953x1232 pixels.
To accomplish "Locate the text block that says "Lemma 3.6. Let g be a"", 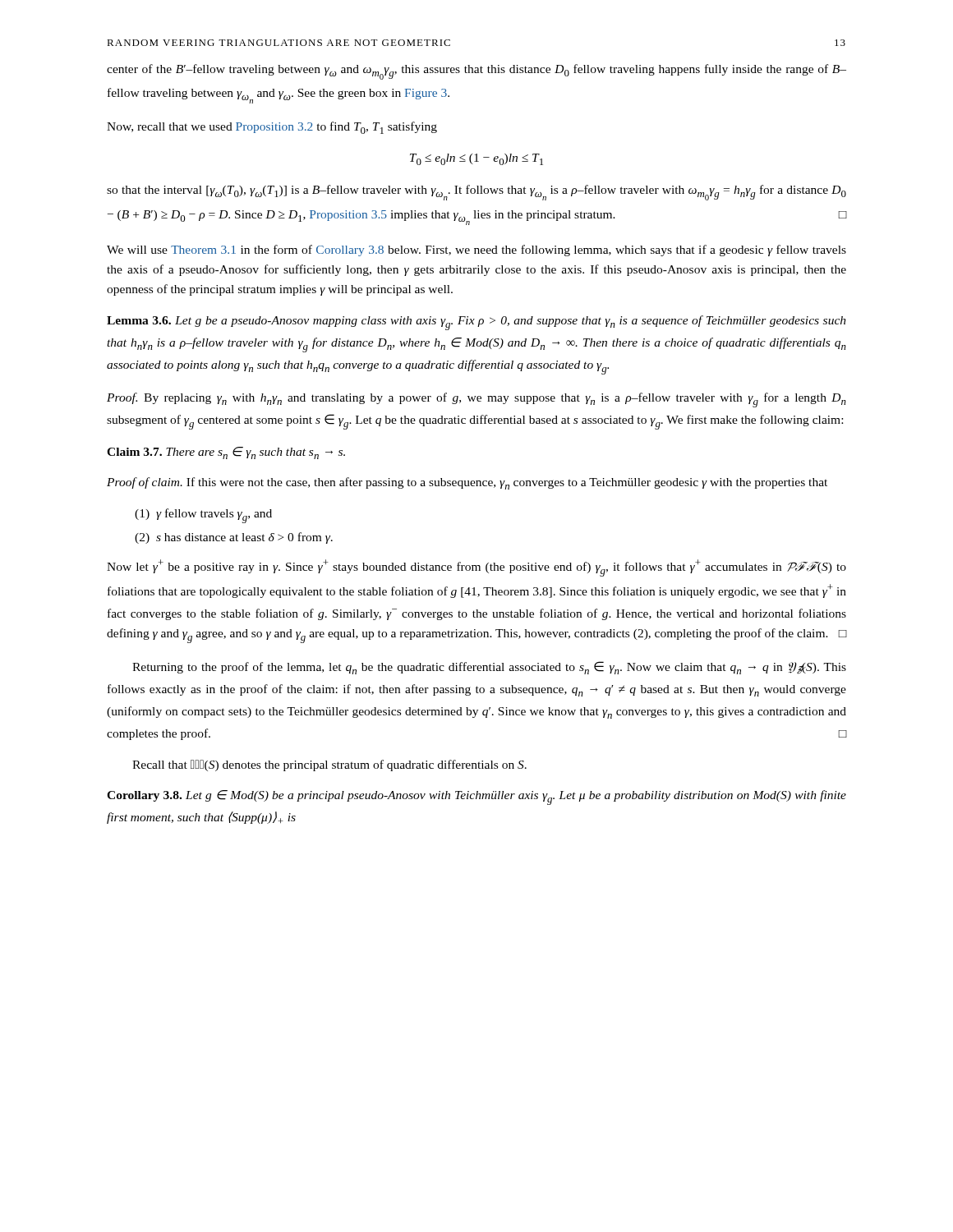I will tap(476, 344).
